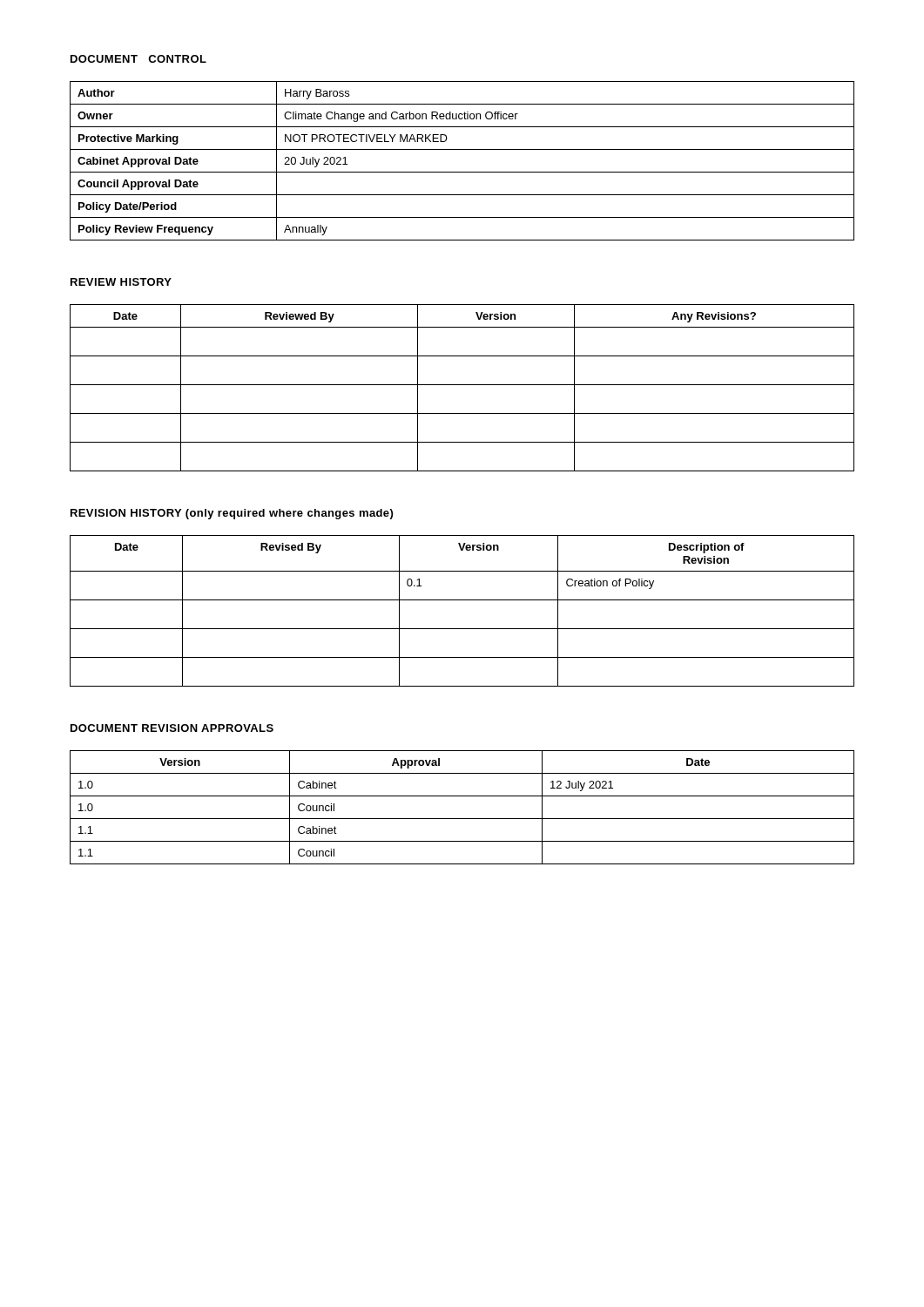Locate the table with the text "12 July 2021"
The width and height of the screenshot is (924, 1307).
(462, 807)
